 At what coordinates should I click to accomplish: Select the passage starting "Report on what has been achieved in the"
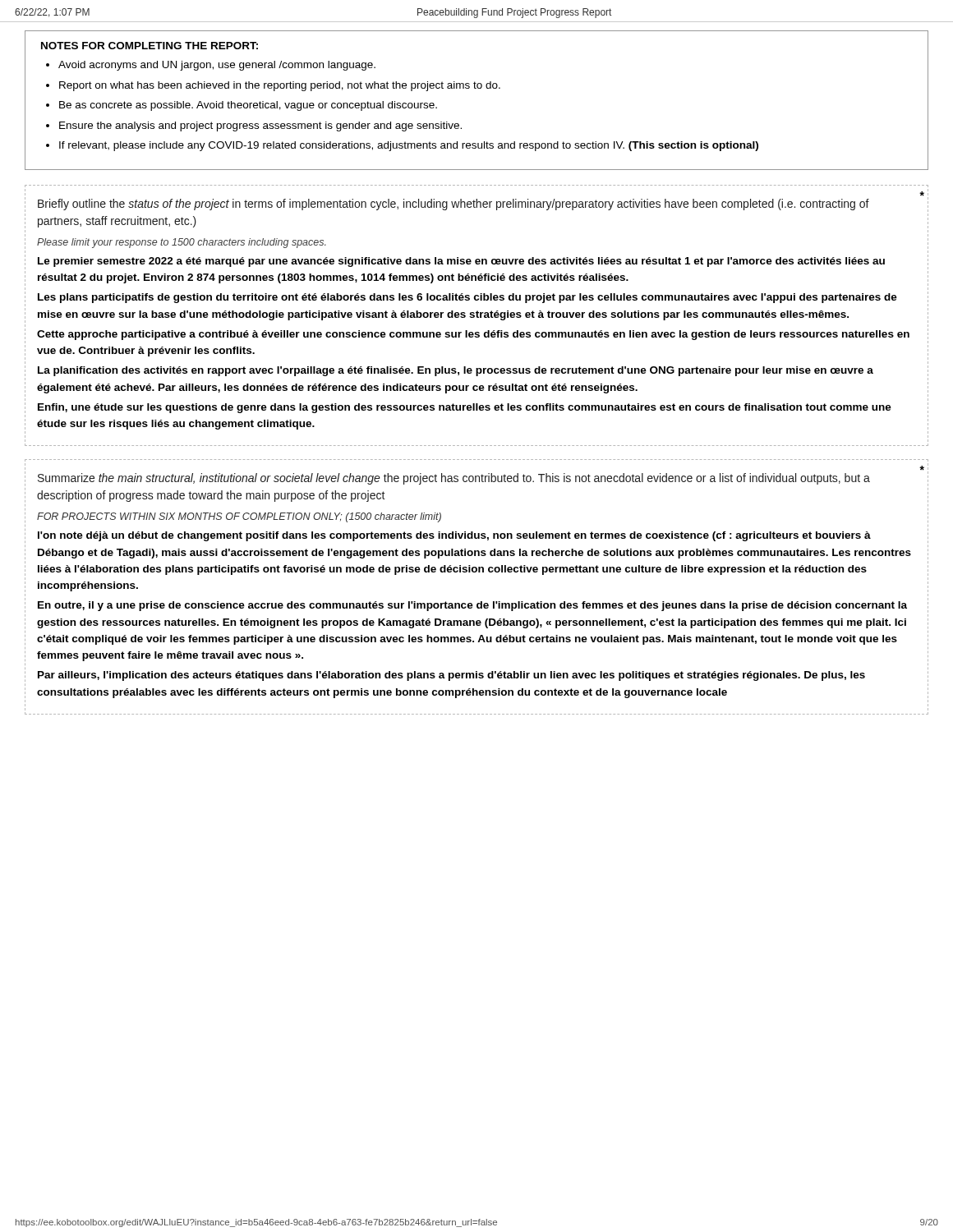[x=280, y=85]
